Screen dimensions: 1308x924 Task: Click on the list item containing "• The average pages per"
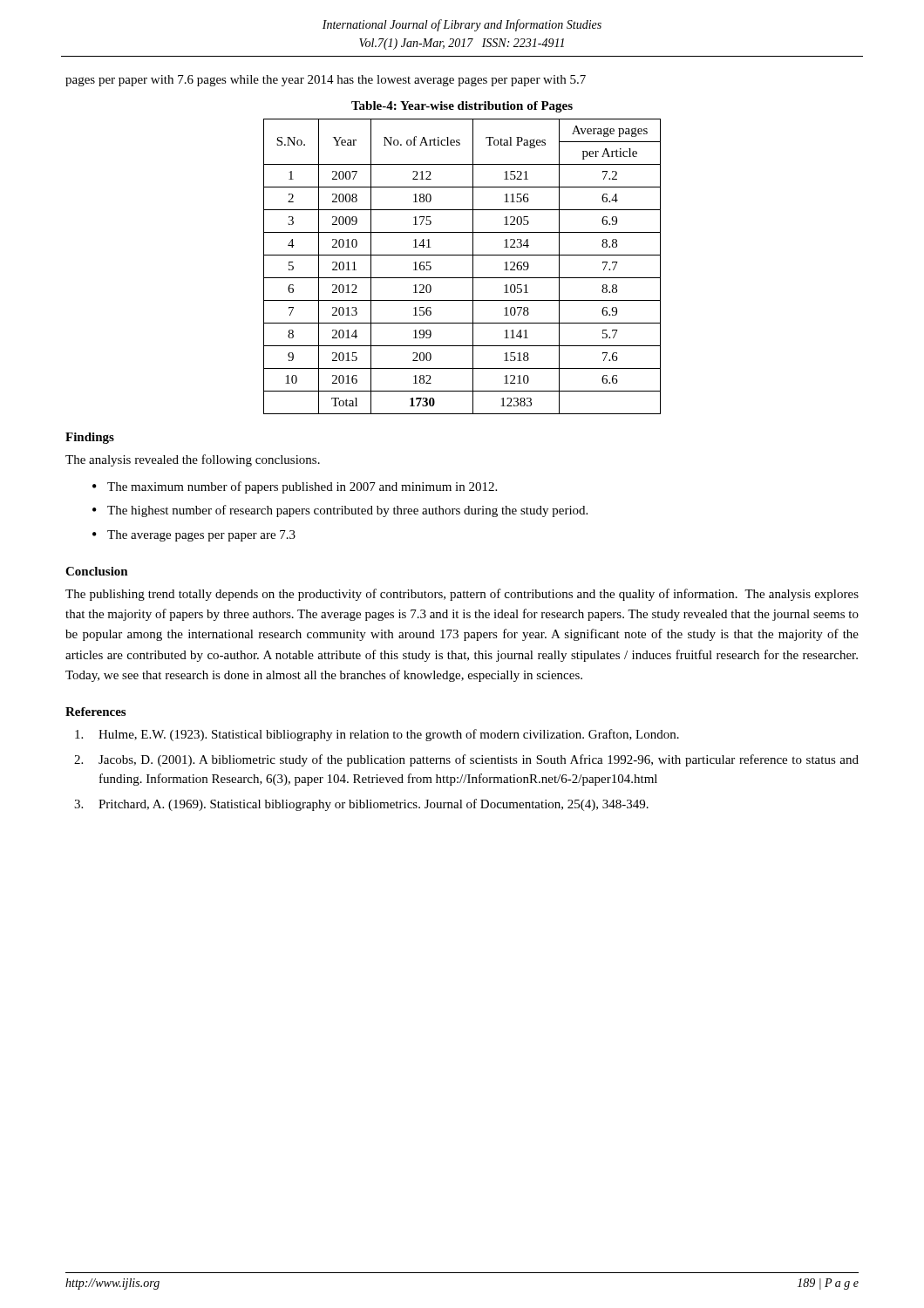(x=194, y=536)
